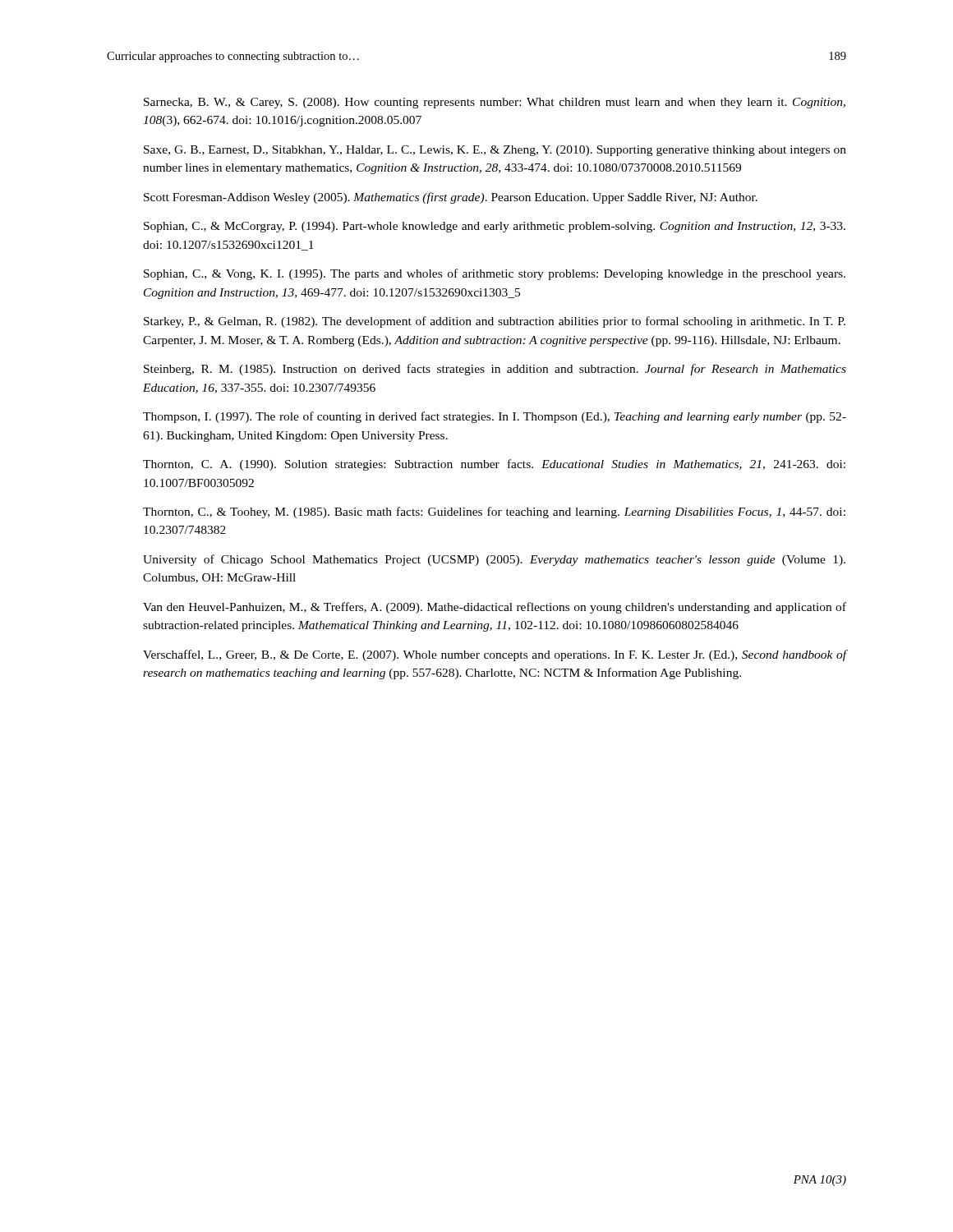This screenshot has width=953, height=1232.
Task: Find the element starting "Starkey, P., & Gelman, R. (1982). The"
Action: pyautogui.click(x=476, y=331)
